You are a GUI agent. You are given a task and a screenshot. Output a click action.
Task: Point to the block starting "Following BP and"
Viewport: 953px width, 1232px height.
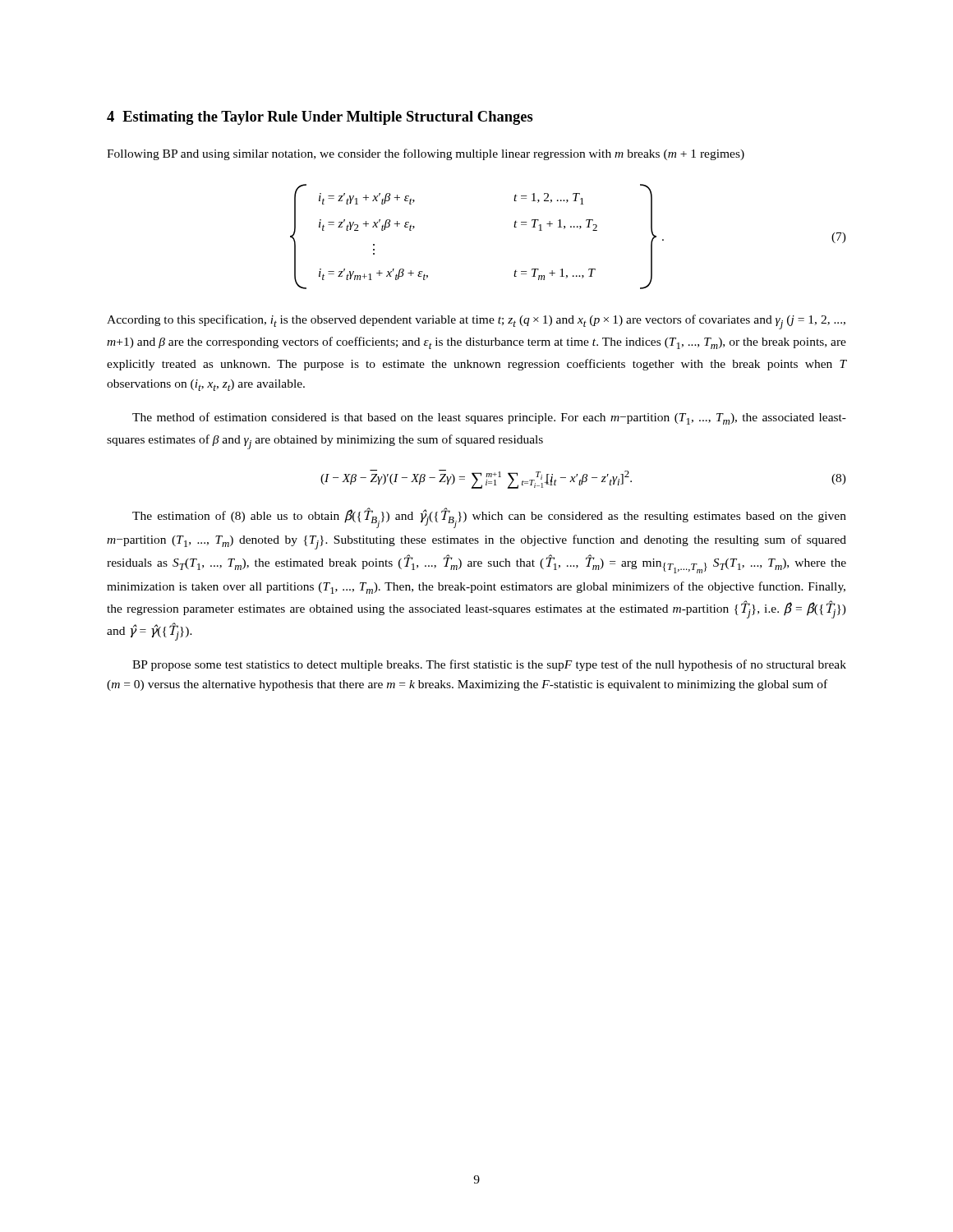tap(426, 153)
